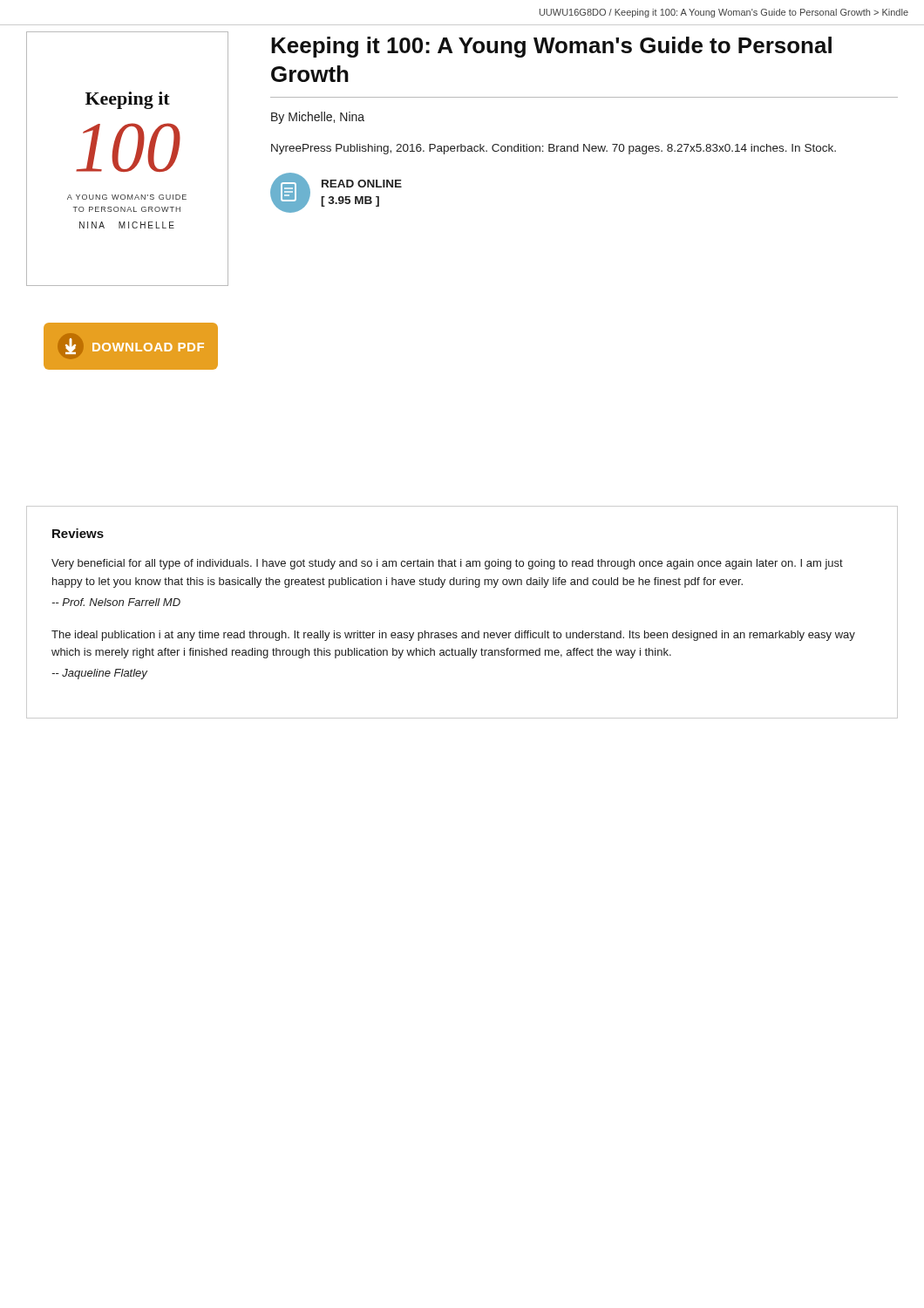Screen dimensions: 1308x924
Task: Navigate to the element starting "Very beneficial for all"
Action: coord(447,572)
